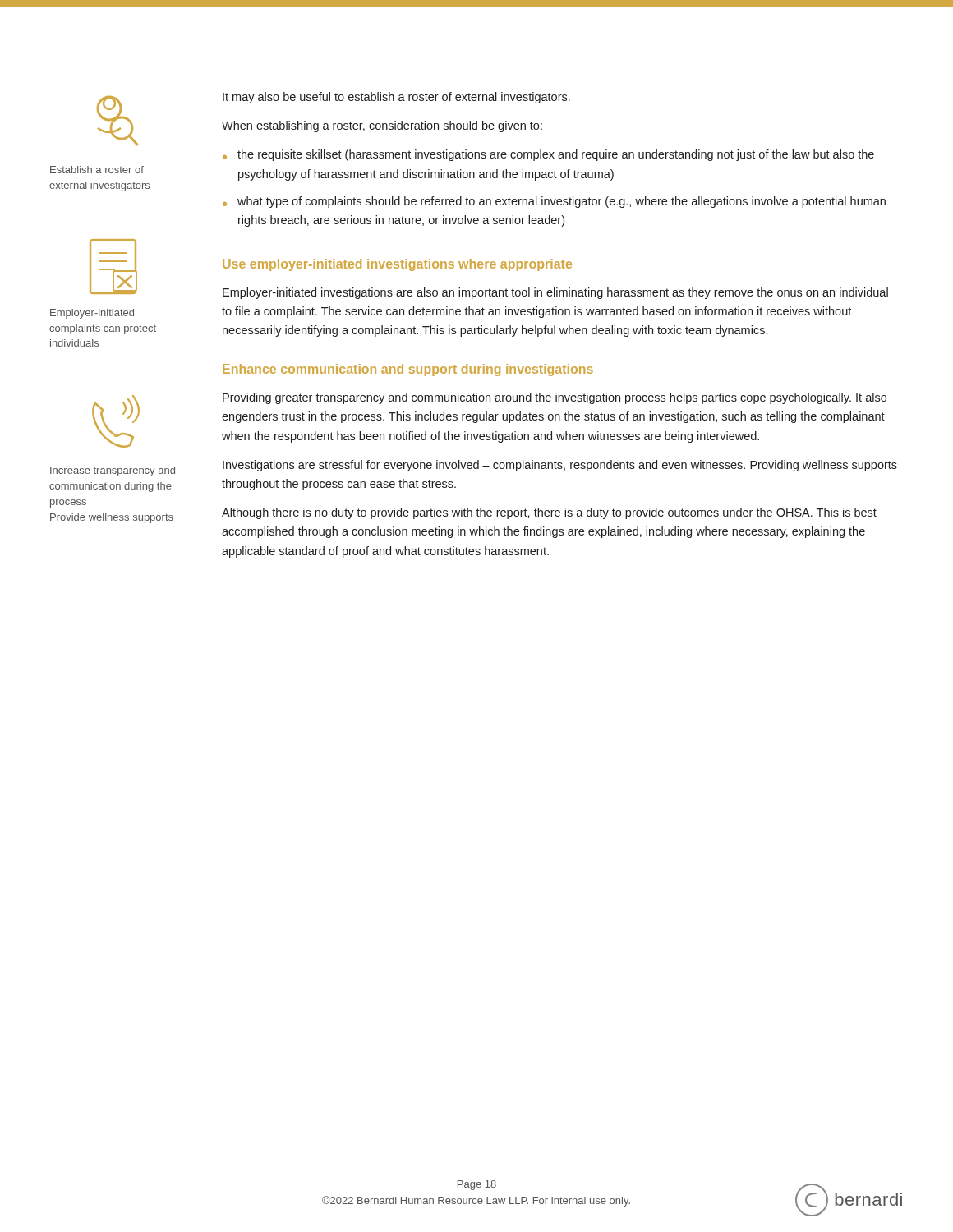Point to the text starting "• what type of complaints should"
The image size is (953, 1232).
pos(561,211)
